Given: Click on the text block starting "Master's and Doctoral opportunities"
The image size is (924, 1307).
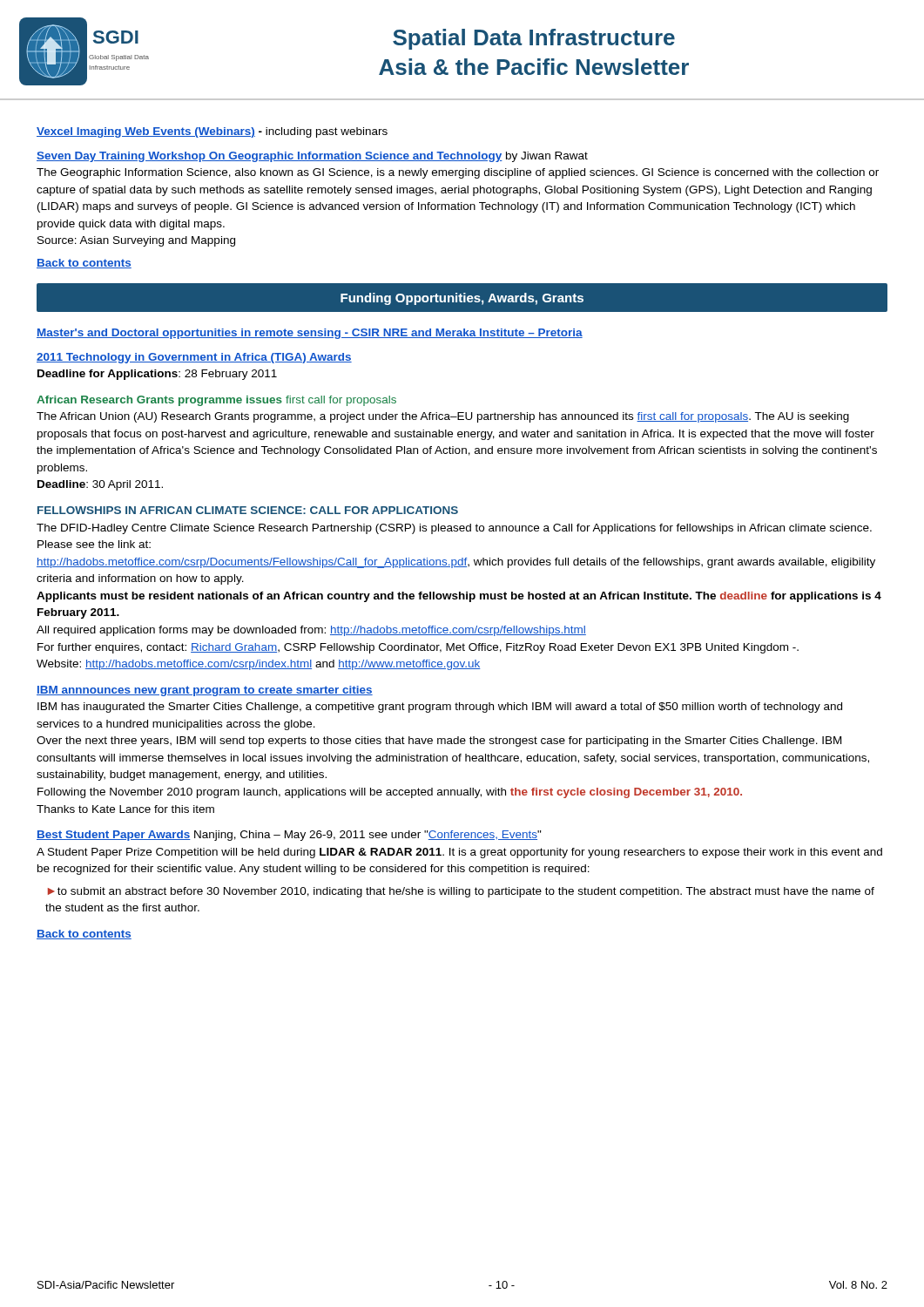Looking at the screenshot, I should [x=309, y=332].
